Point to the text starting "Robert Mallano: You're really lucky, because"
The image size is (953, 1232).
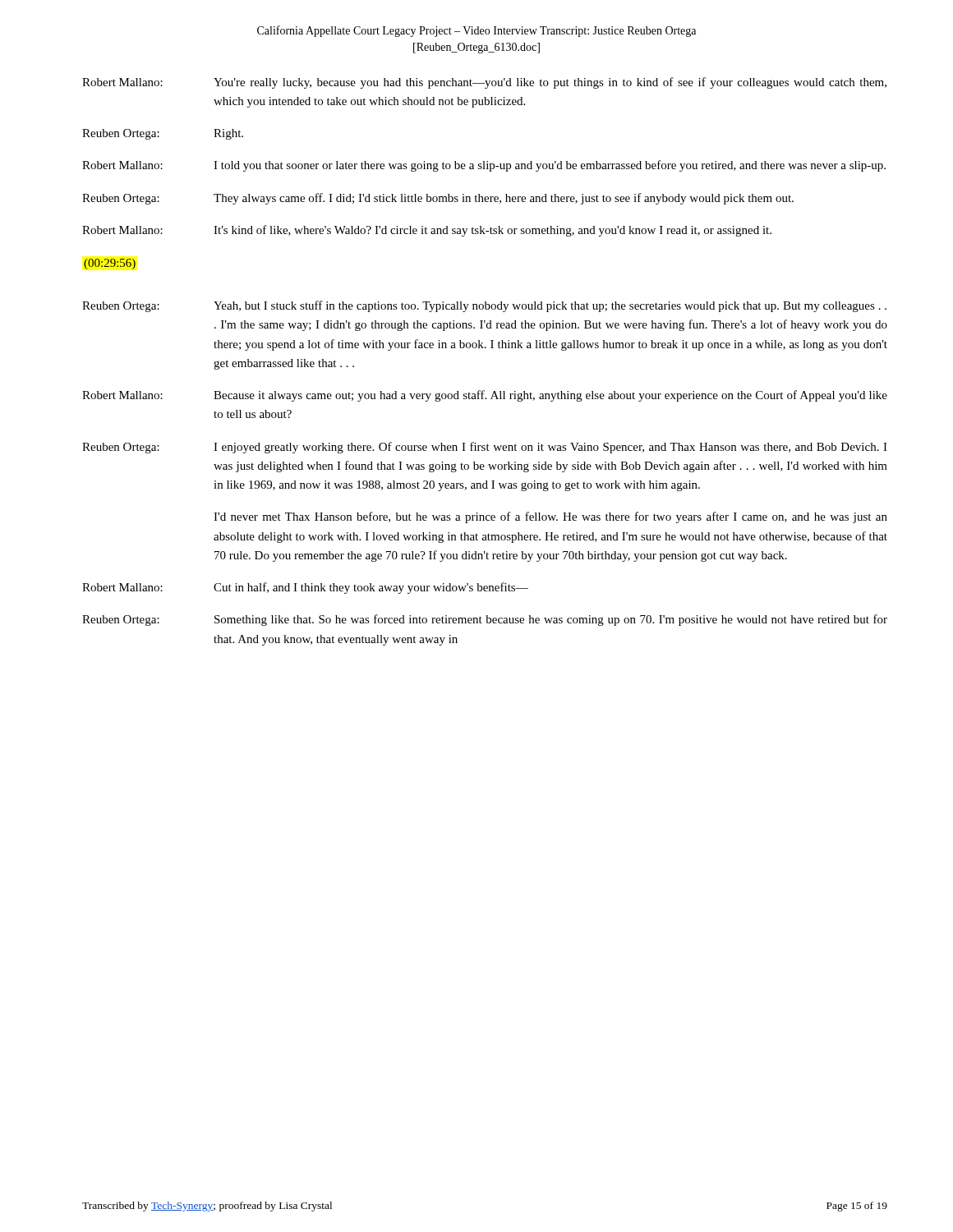(x=485, y=92)
